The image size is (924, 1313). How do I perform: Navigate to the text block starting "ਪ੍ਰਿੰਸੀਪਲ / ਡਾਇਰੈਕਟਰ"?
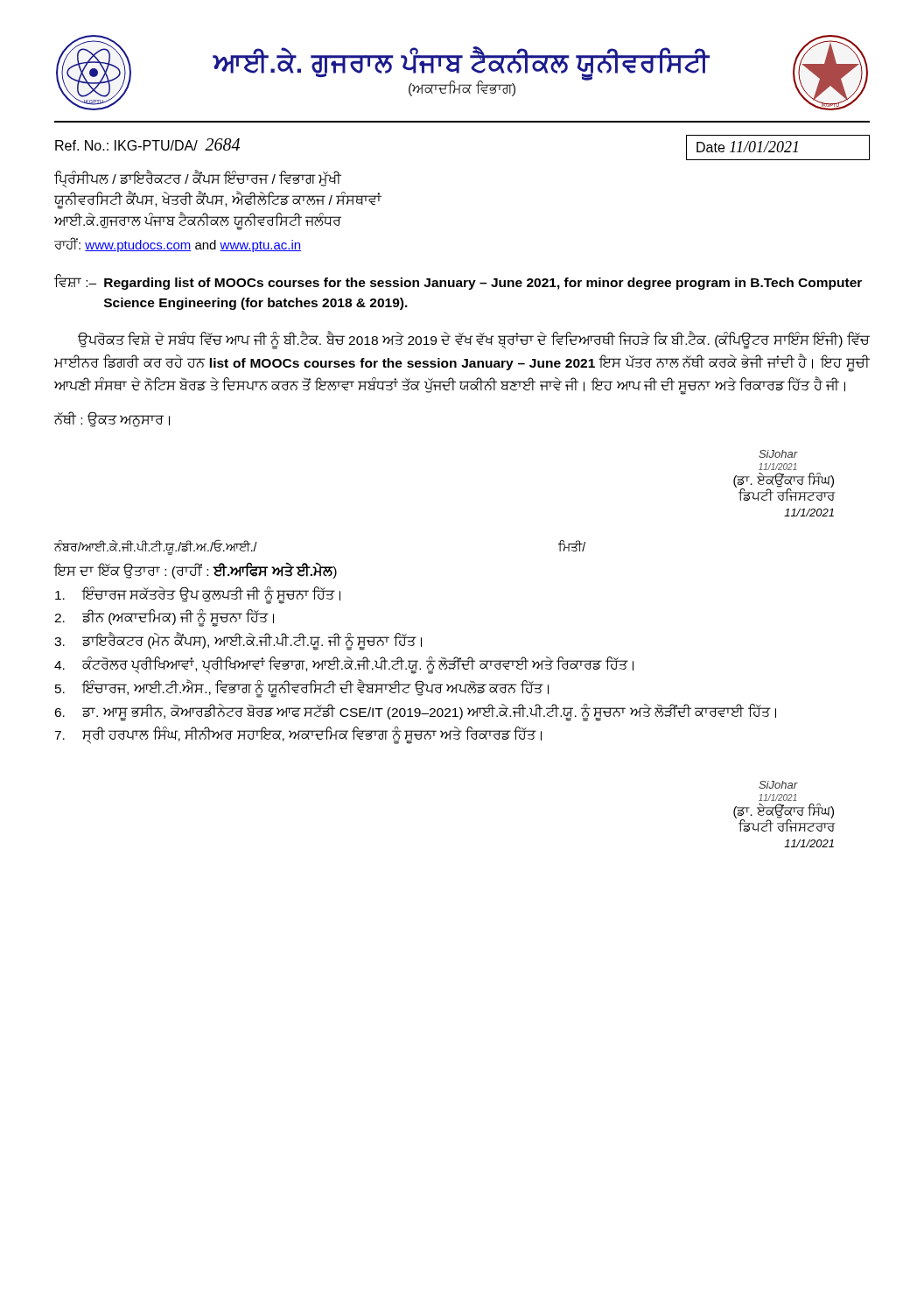point(218,200)
